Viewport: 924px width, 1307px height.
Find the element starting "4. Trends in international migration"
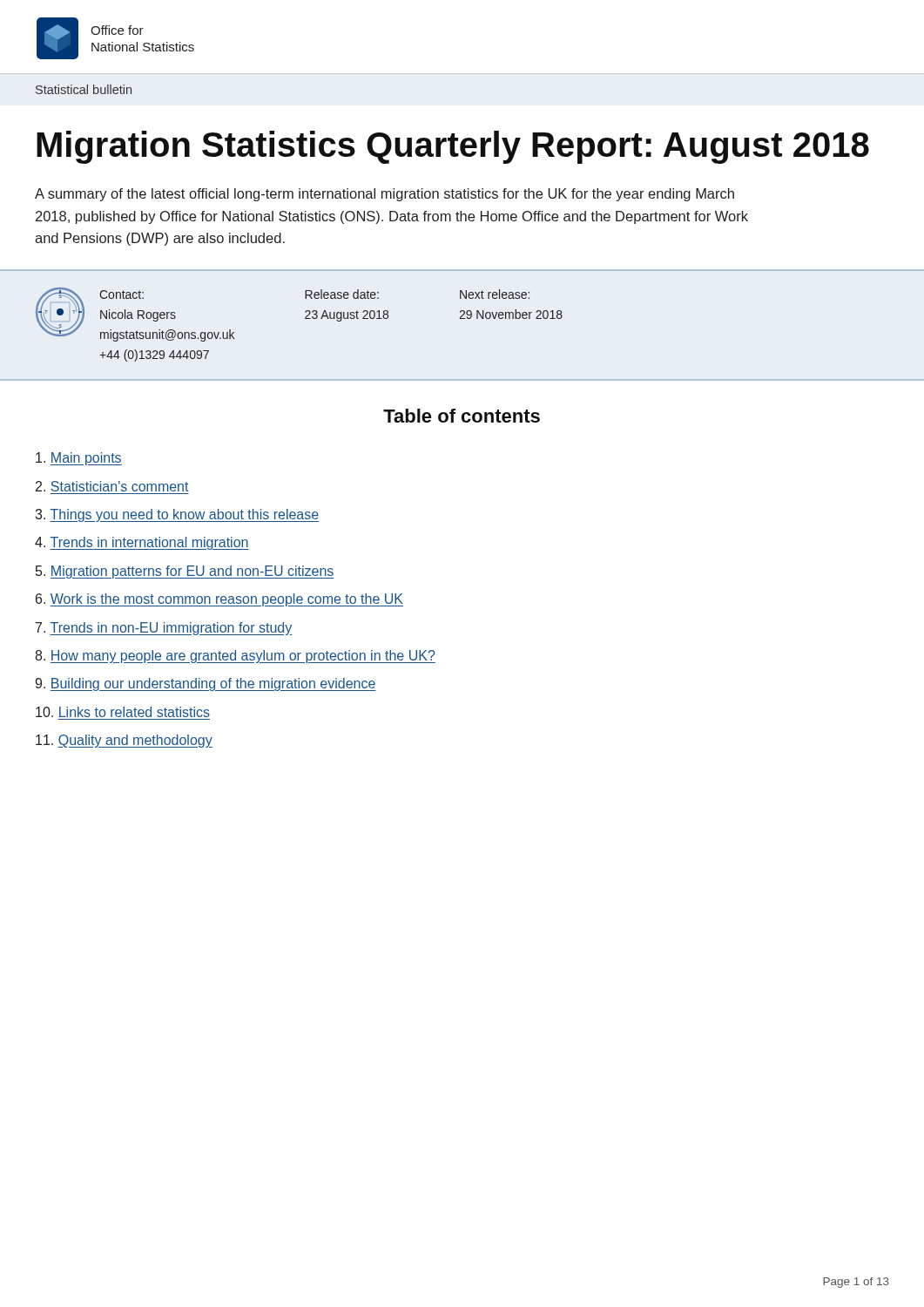coord(142,543)
